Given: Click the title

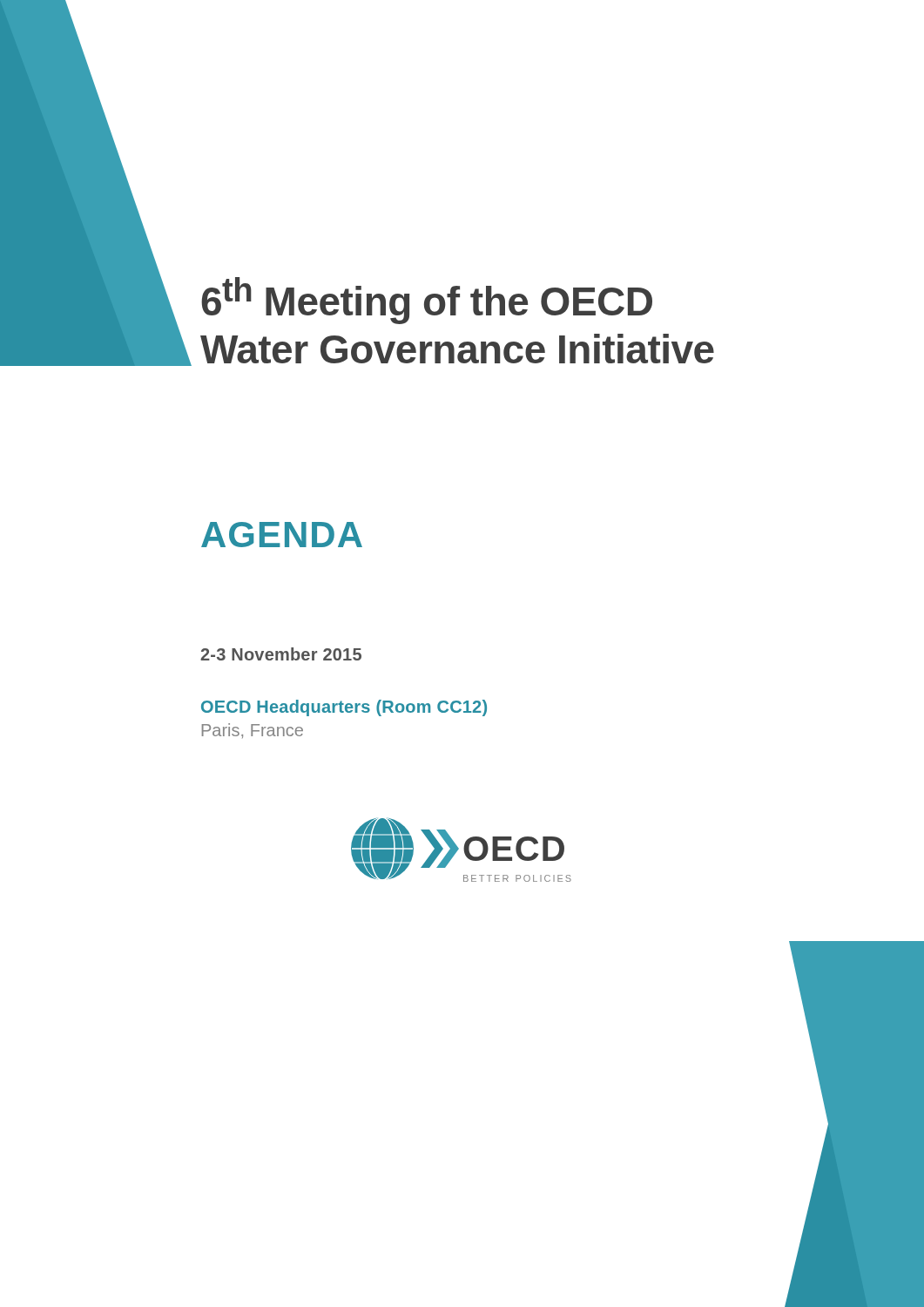Looking at the screenshot, I should pyautogui.click(x=470, y=321).
